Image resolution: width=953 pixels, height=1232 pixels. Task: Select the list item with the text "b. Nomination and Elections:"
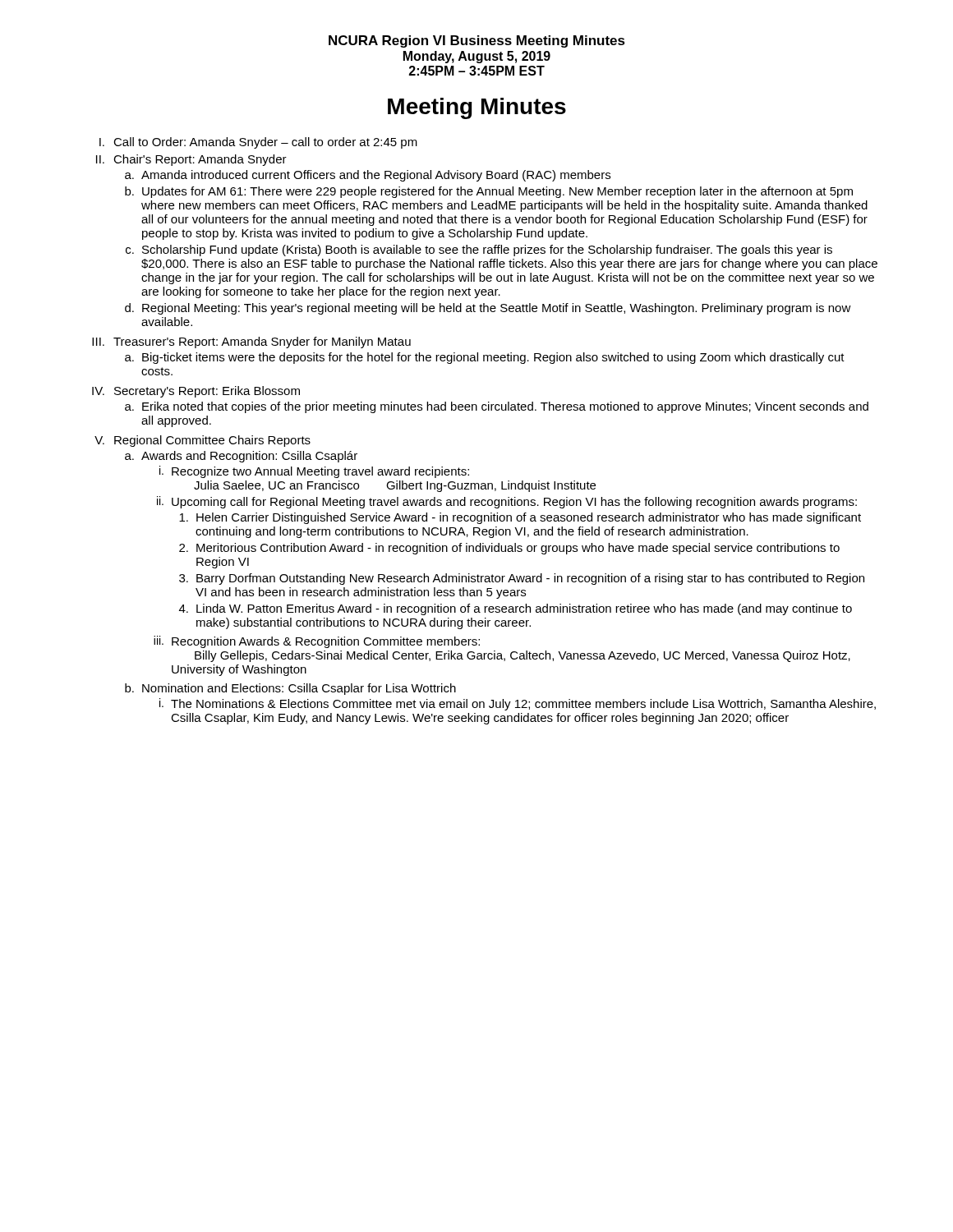[496, 704]
